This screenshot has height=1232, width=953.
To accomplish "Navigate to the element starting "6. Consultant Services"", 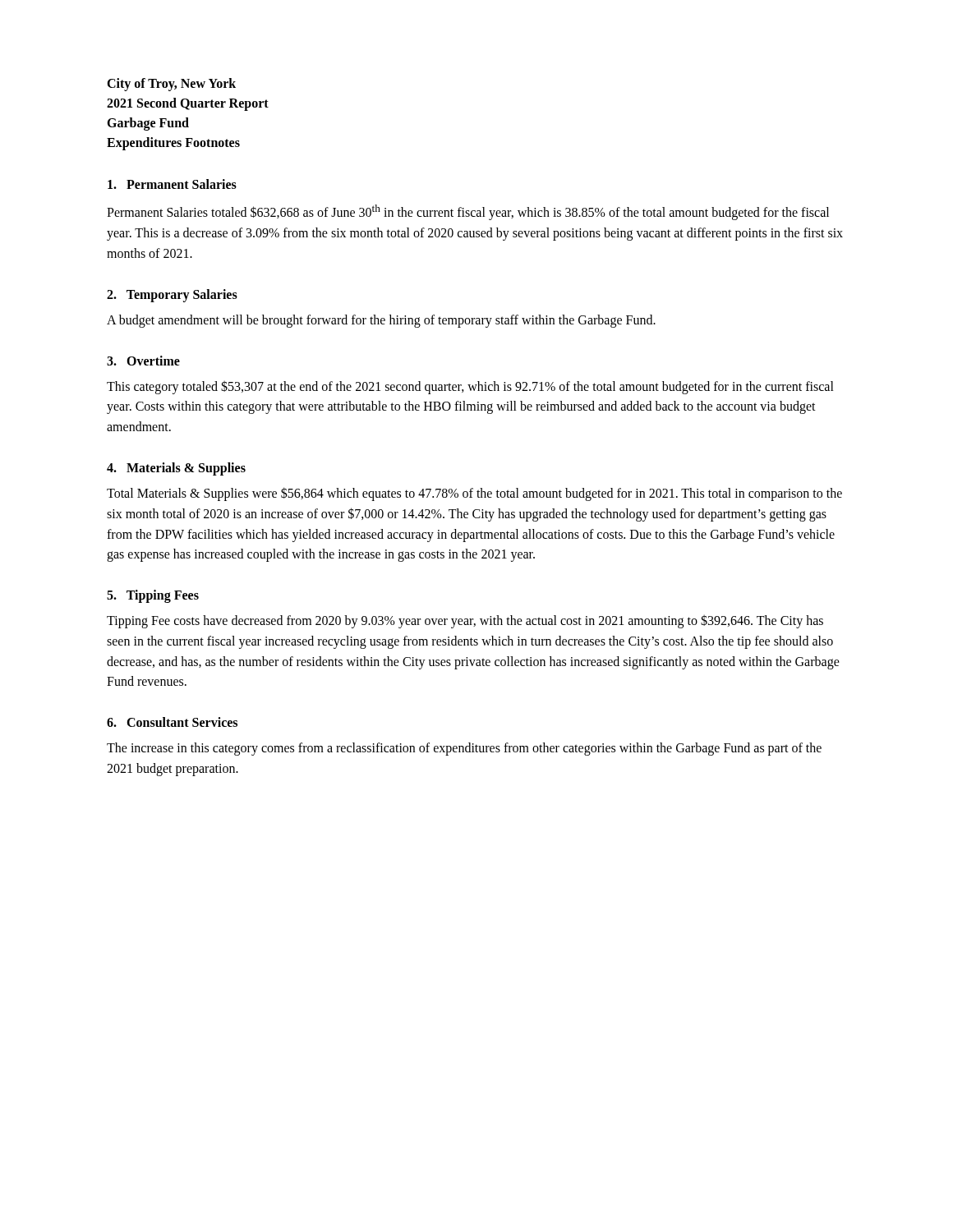I will coord(172,723).
